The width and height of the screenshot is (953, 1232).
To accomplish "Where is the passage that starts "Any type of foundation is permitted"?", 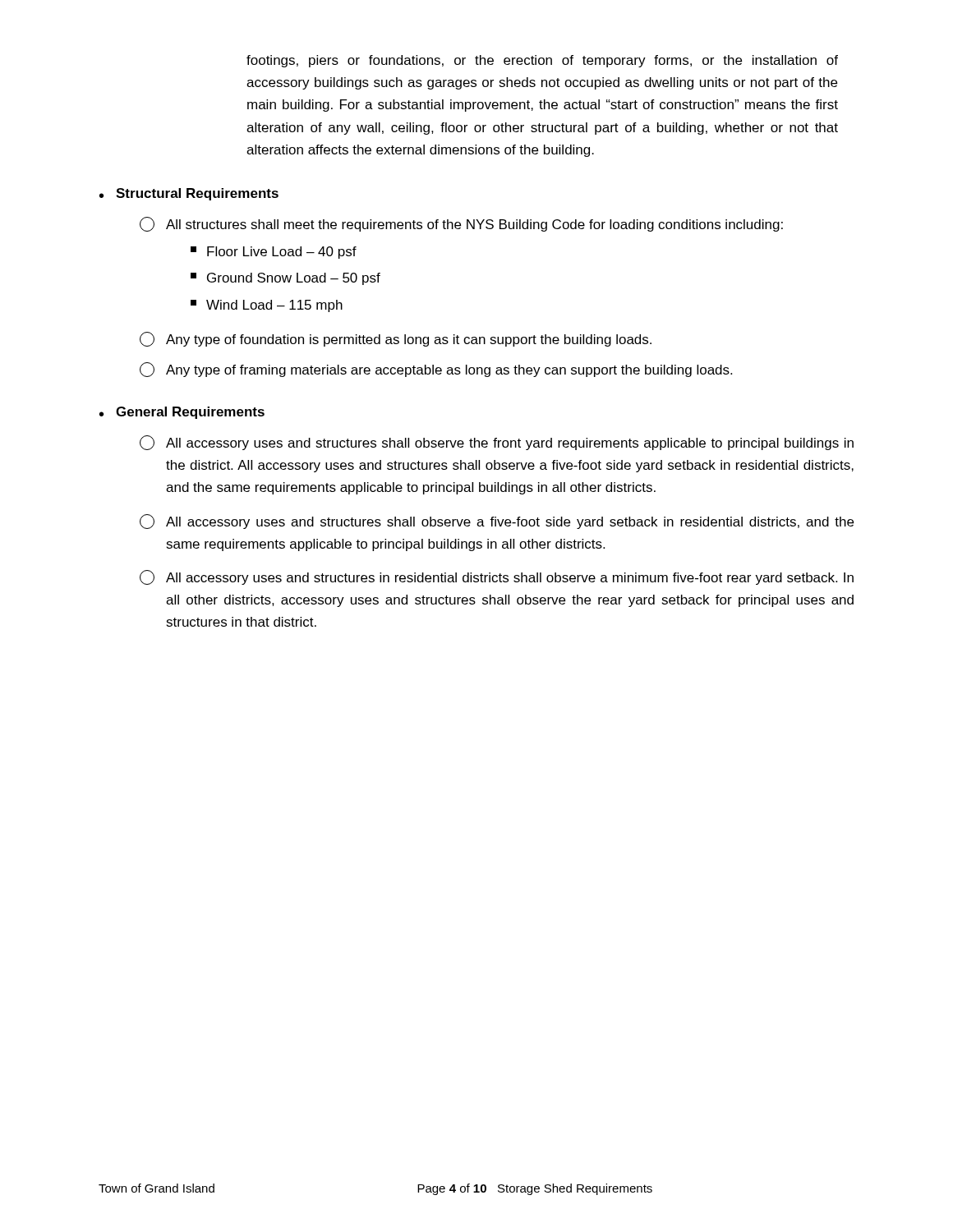I will click(497, 339).
